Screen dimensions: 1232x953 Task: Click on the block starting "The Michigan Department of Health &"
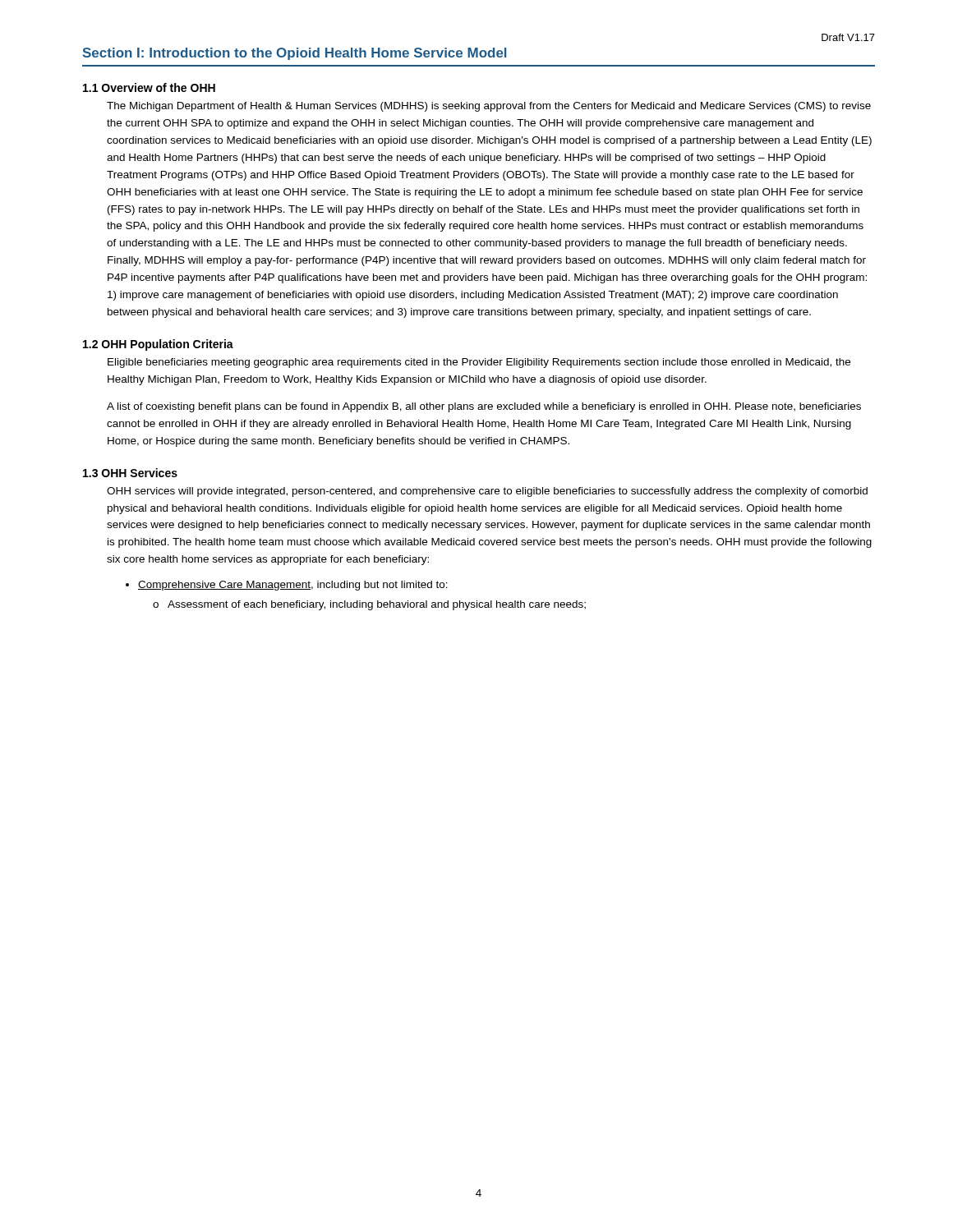489,209
